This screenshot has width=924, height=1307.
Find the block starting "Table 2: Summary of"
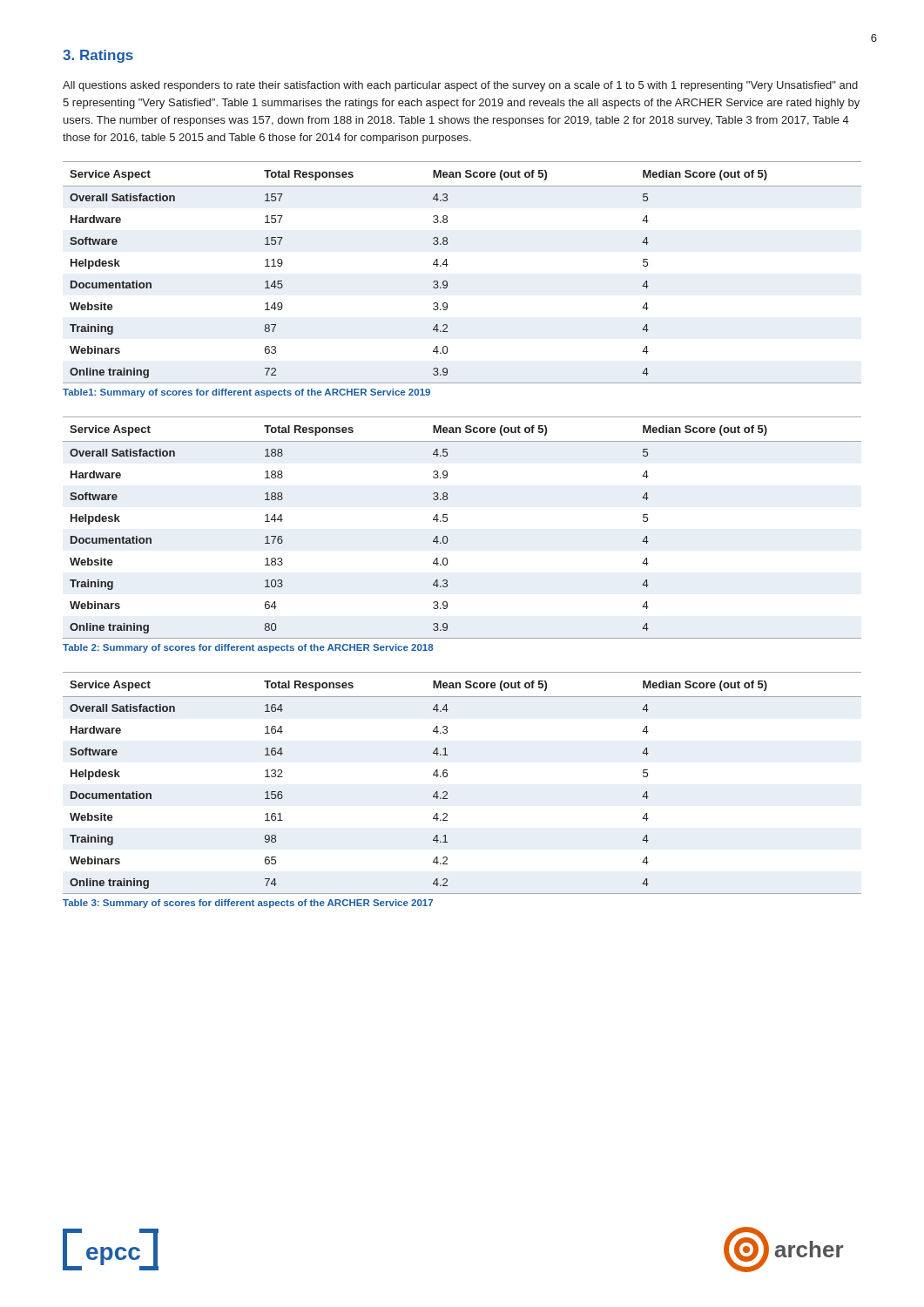pyautogui.click(x=248, y=647)
